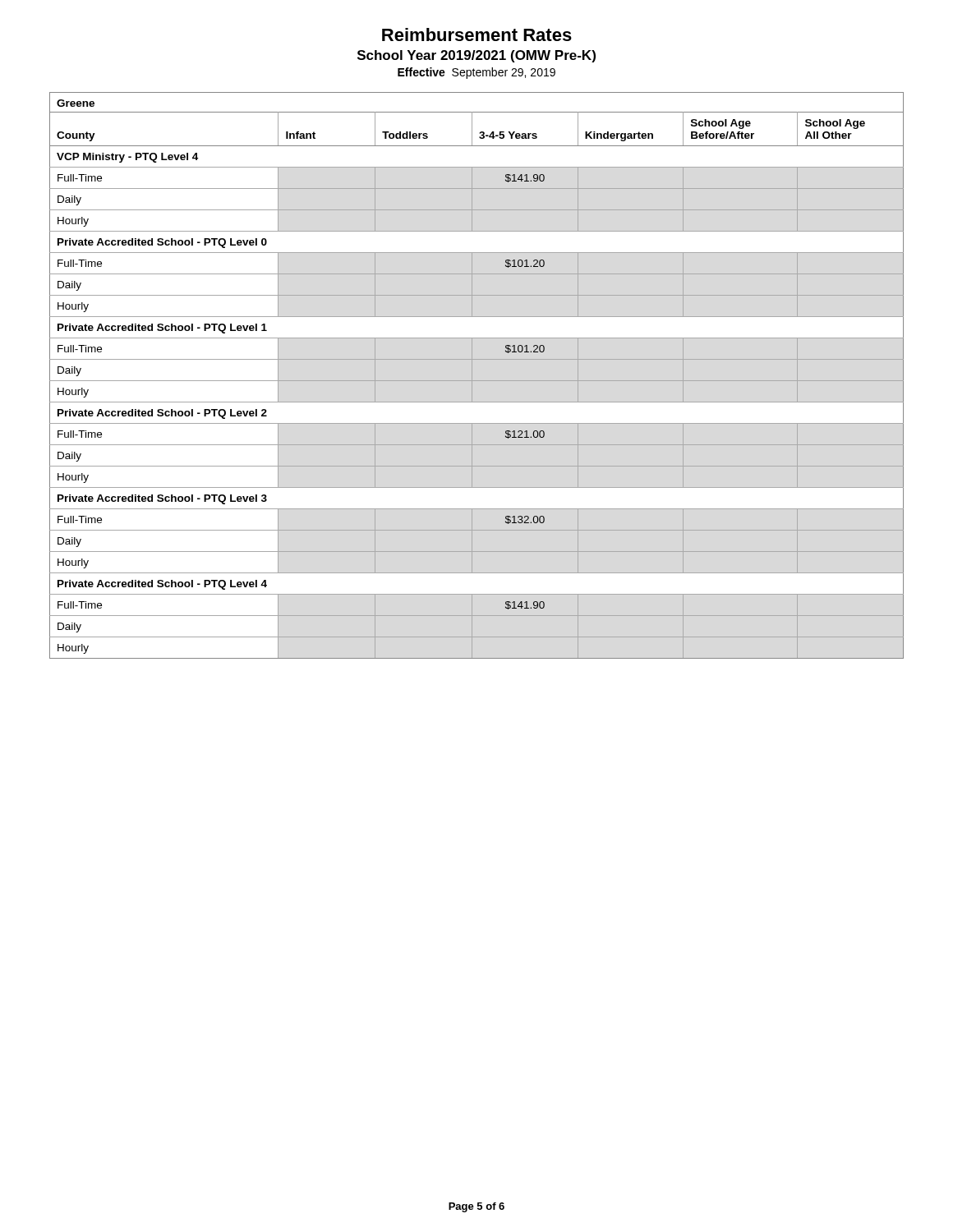Find "Reimbursement Rates" on this page
953x1232 pixels.
pyautogui.click(x=476, y=35)
